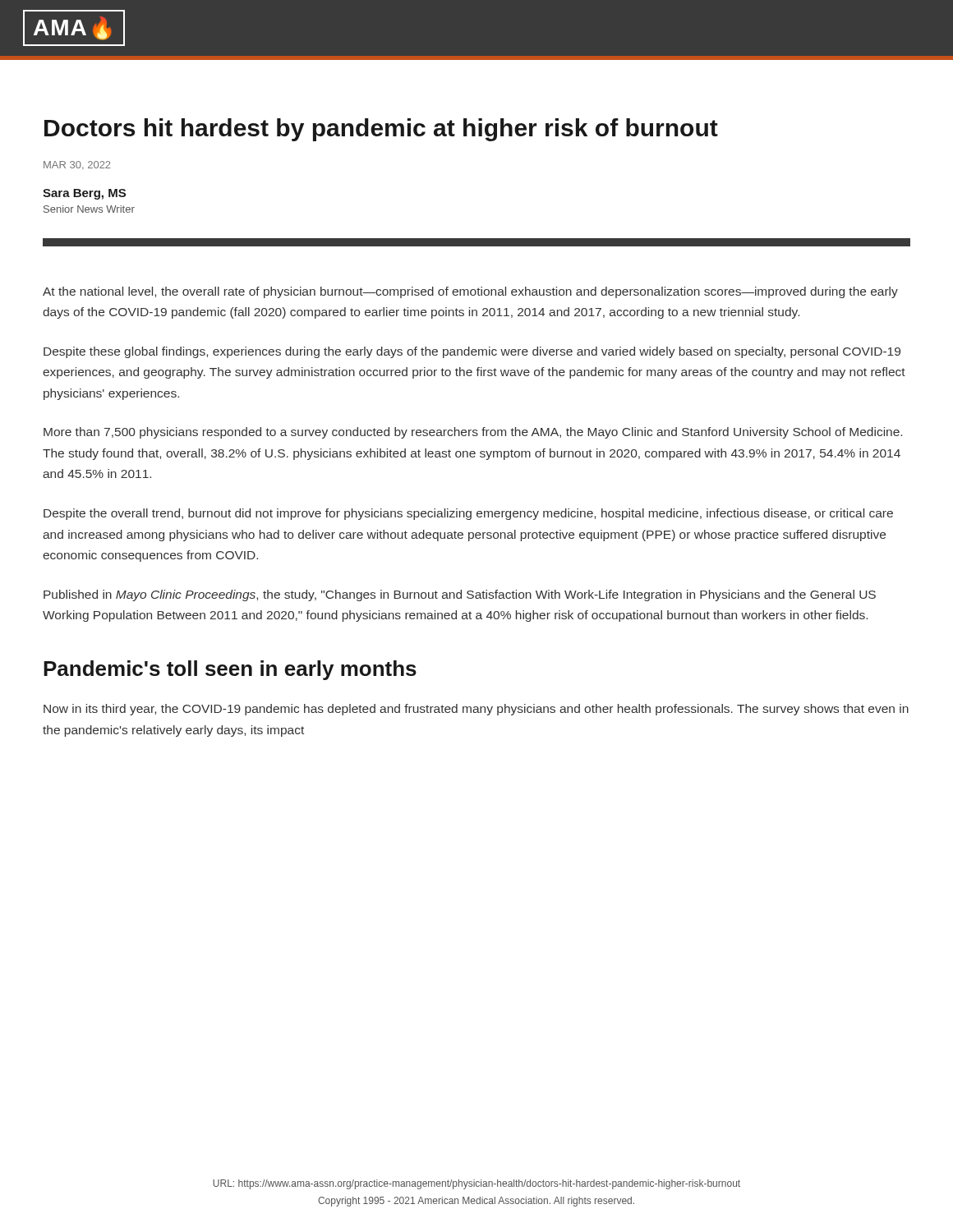The image size is (953, 1232).
Task: Locate the text block with the text "More than 7,500 physicians responded to a"
Action: tap(473, 453)
